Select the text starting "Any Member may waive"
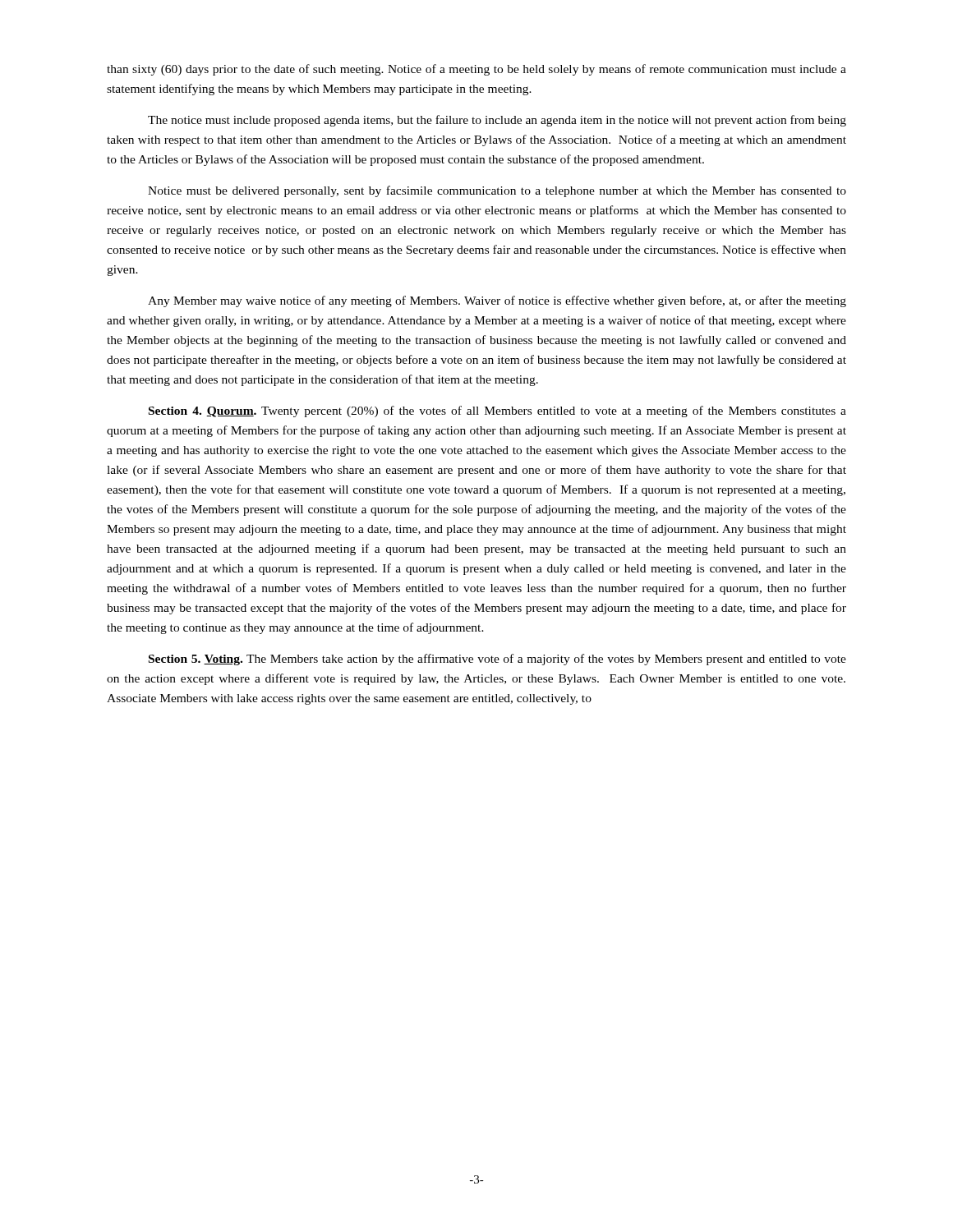This screenshot has height=1232, width=953. [x=476, y=340]
